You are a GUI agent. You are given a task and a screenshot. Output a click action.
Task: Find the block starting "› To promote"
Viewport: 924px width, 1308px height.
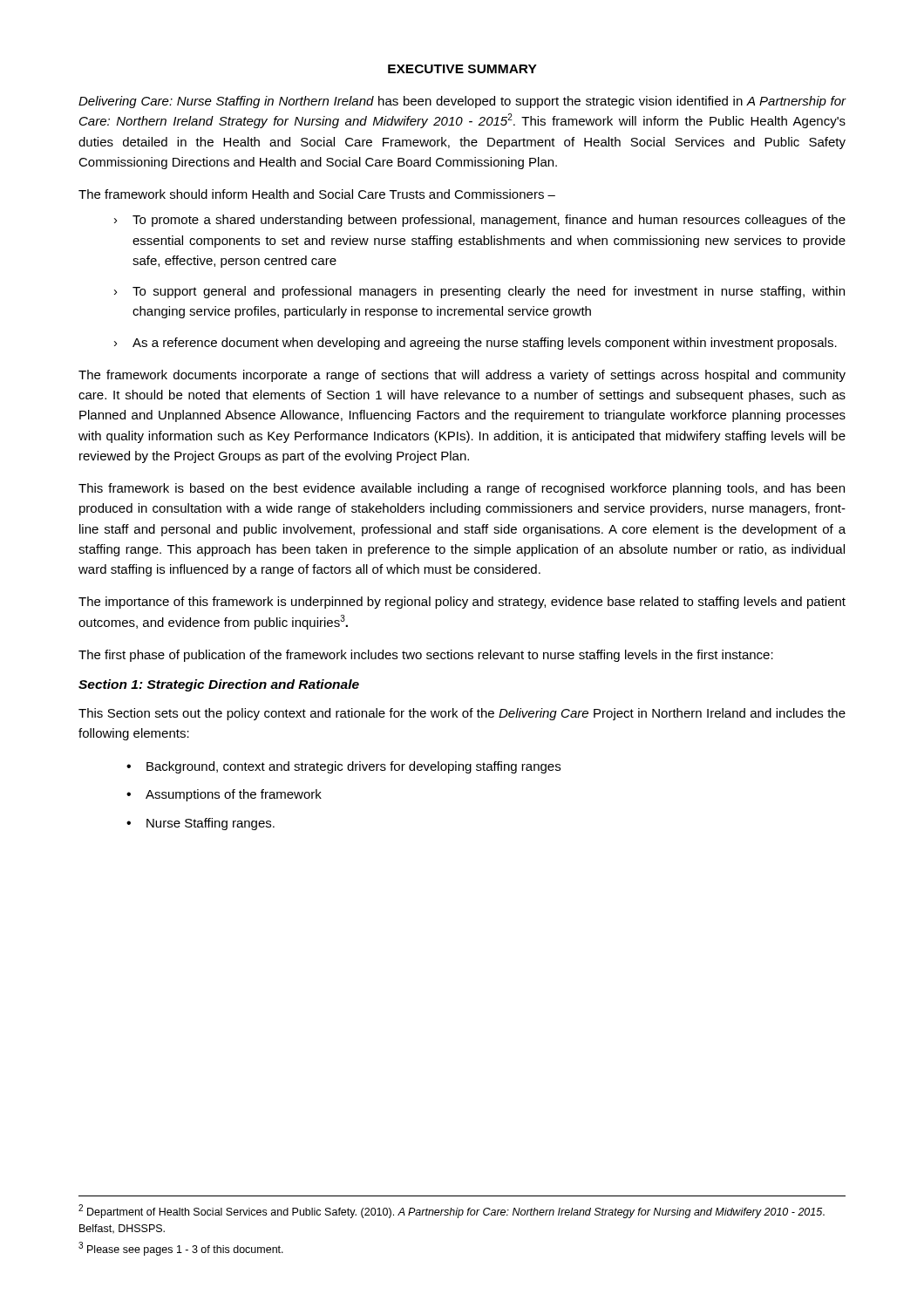tap(479, 240)
